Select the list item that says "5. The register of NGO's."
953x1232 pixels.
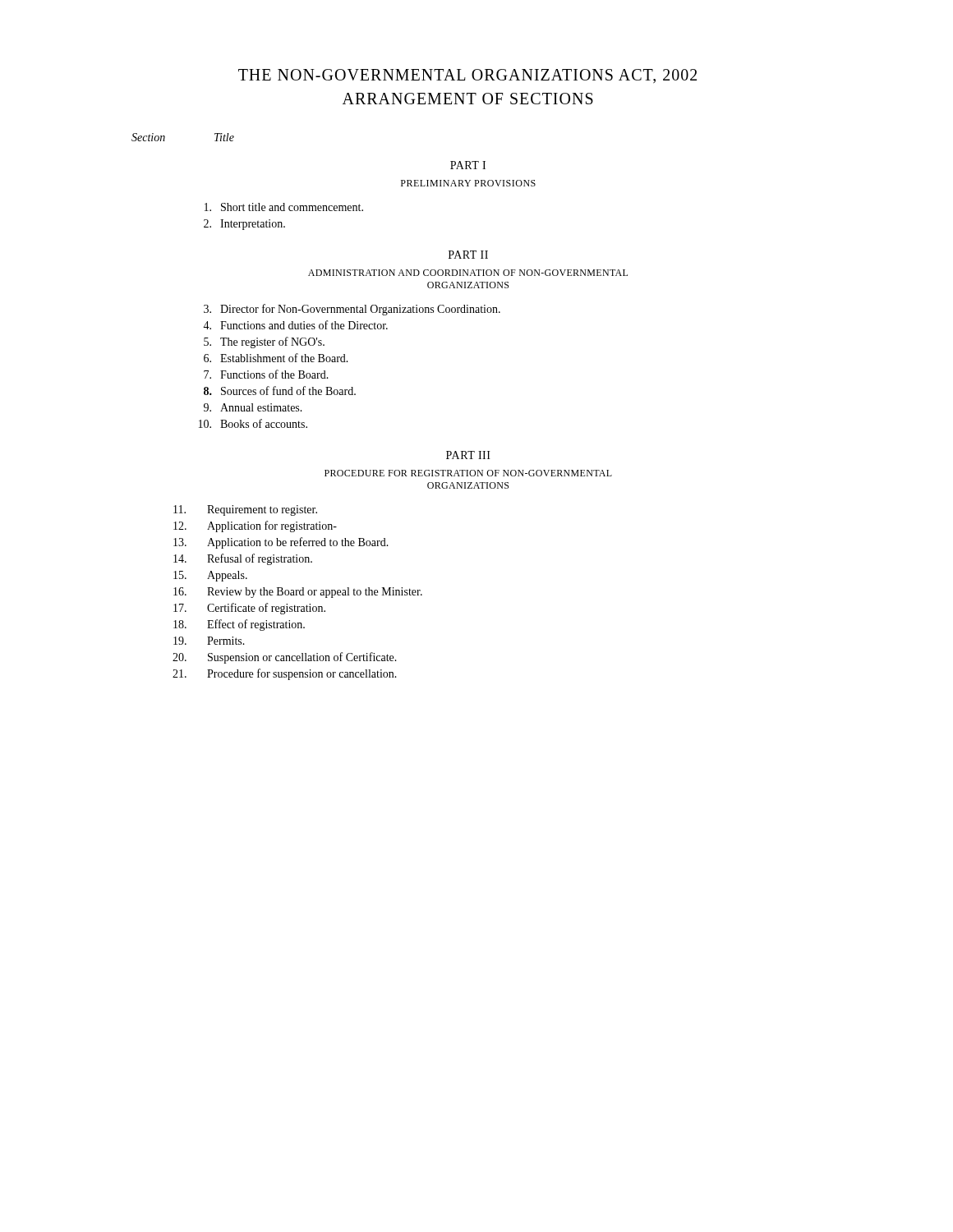(x=264, y=342)
